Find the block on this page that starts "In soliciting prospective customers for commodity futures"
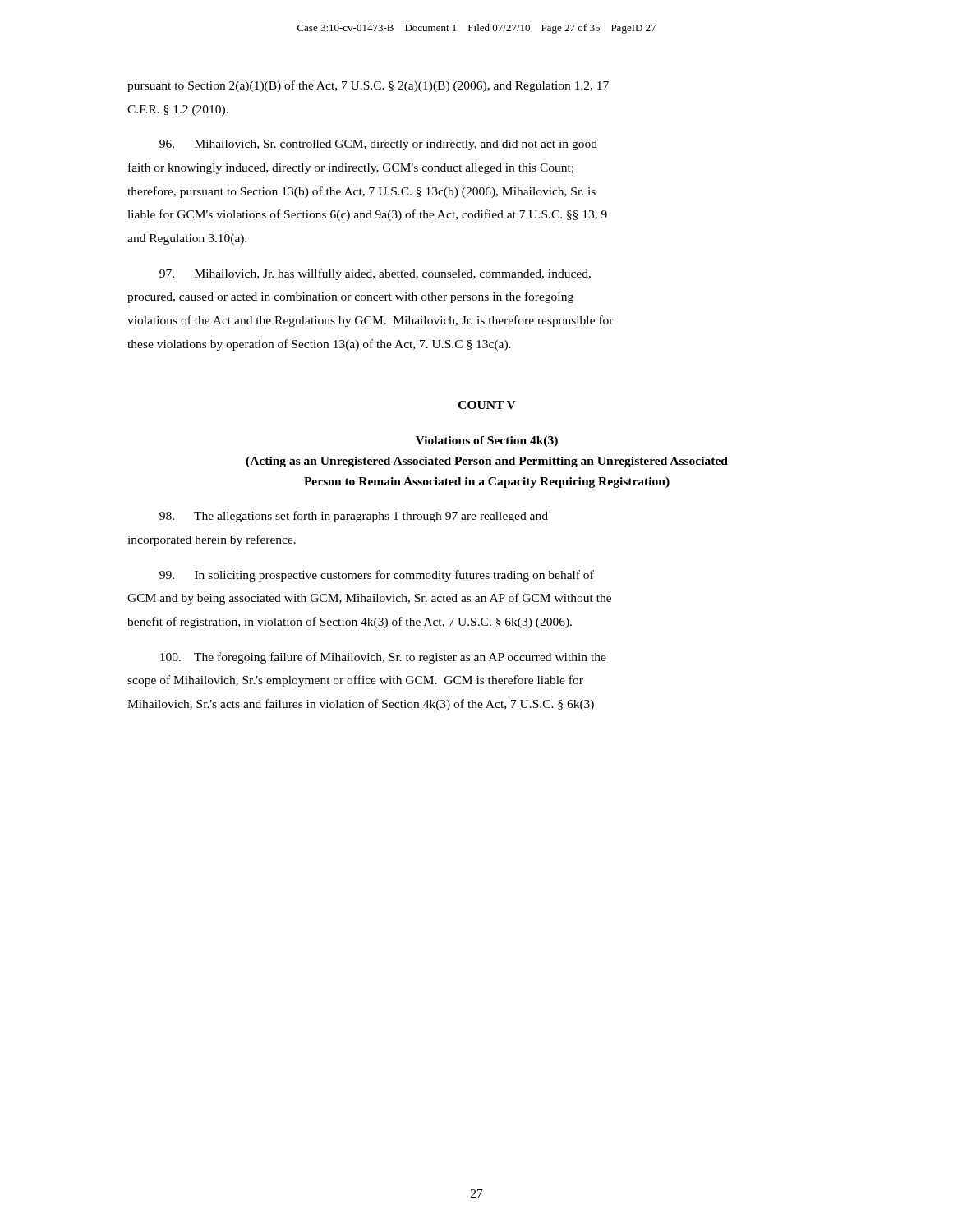The width and height of the screenshot is (953, 1232). point(361,574)
